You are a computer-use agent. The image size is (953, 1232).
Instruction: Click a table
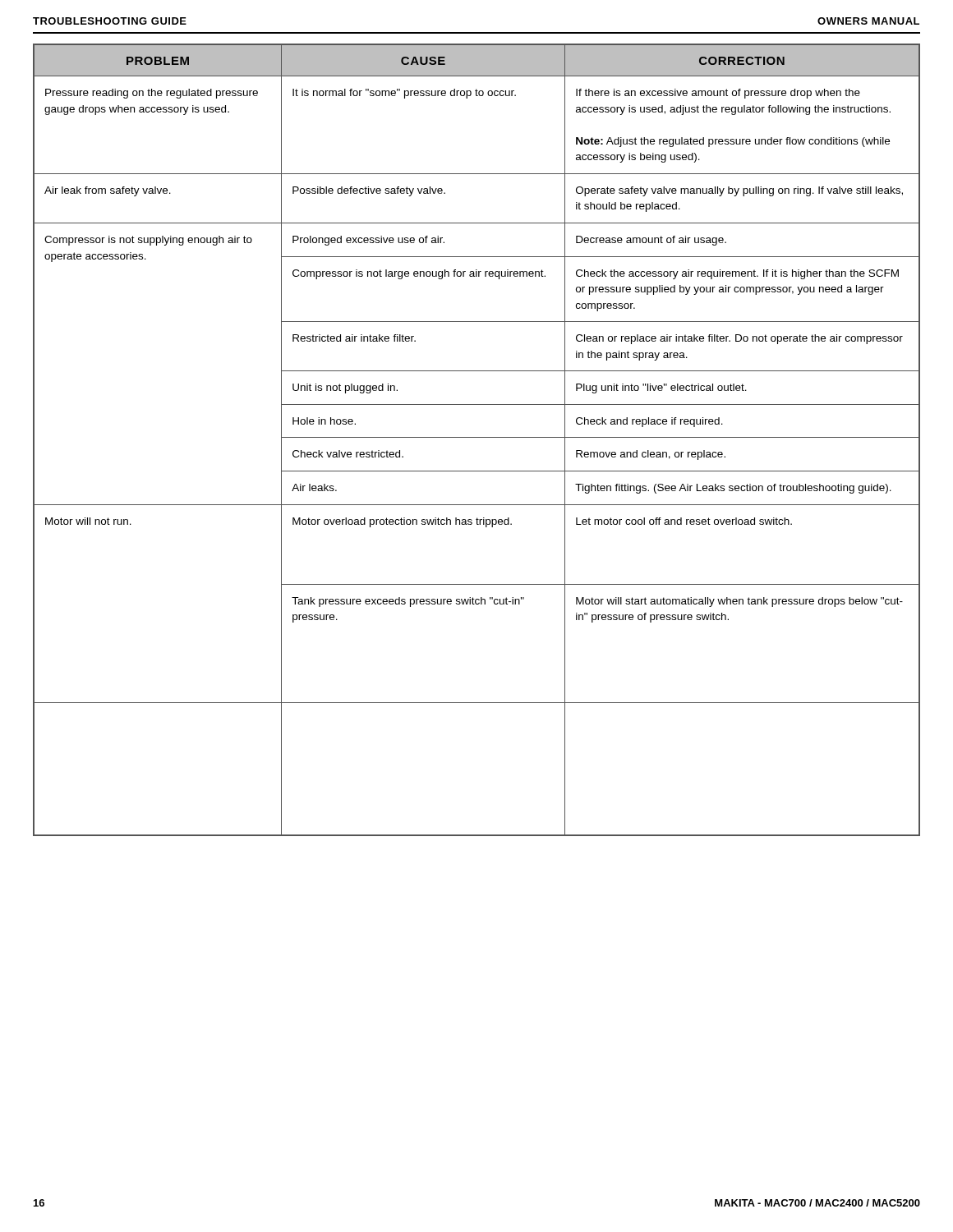coord(476,440)
